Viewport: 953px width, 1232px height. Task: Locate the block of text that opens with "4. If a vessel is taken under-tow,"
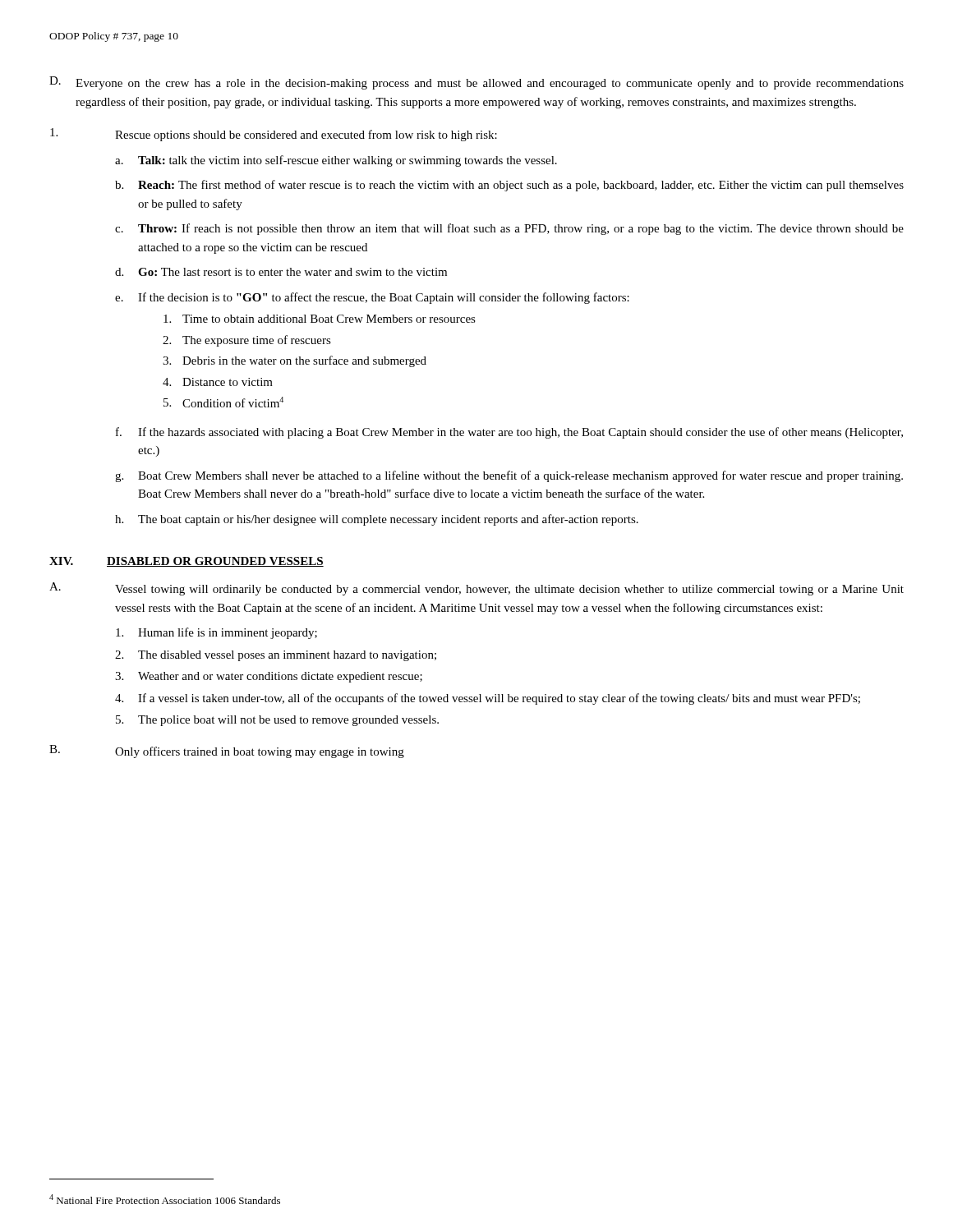pyautogui.click(x=509, y=698)
